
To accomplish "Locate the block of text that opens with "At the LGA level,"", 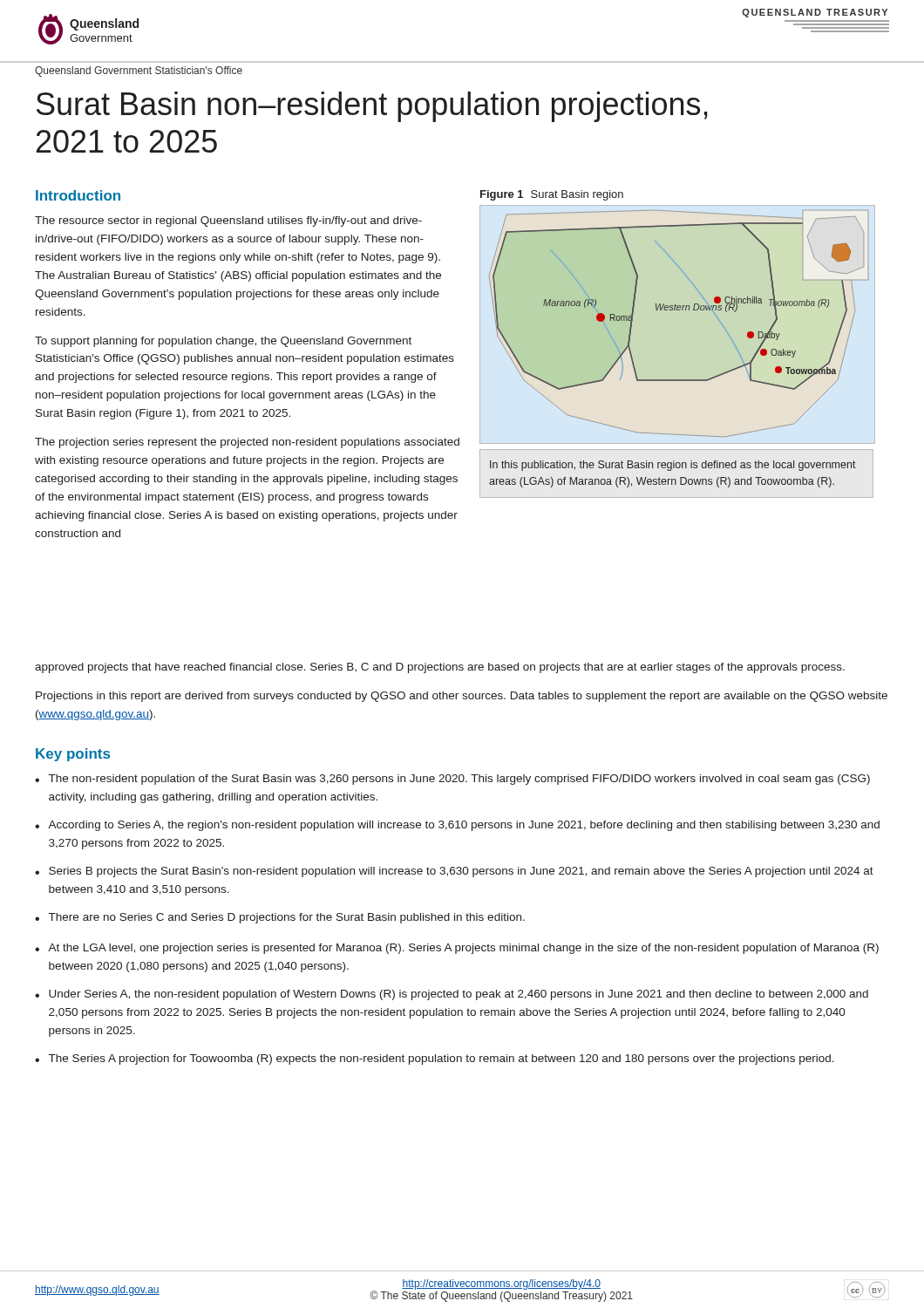I will [x=464, y=957].
